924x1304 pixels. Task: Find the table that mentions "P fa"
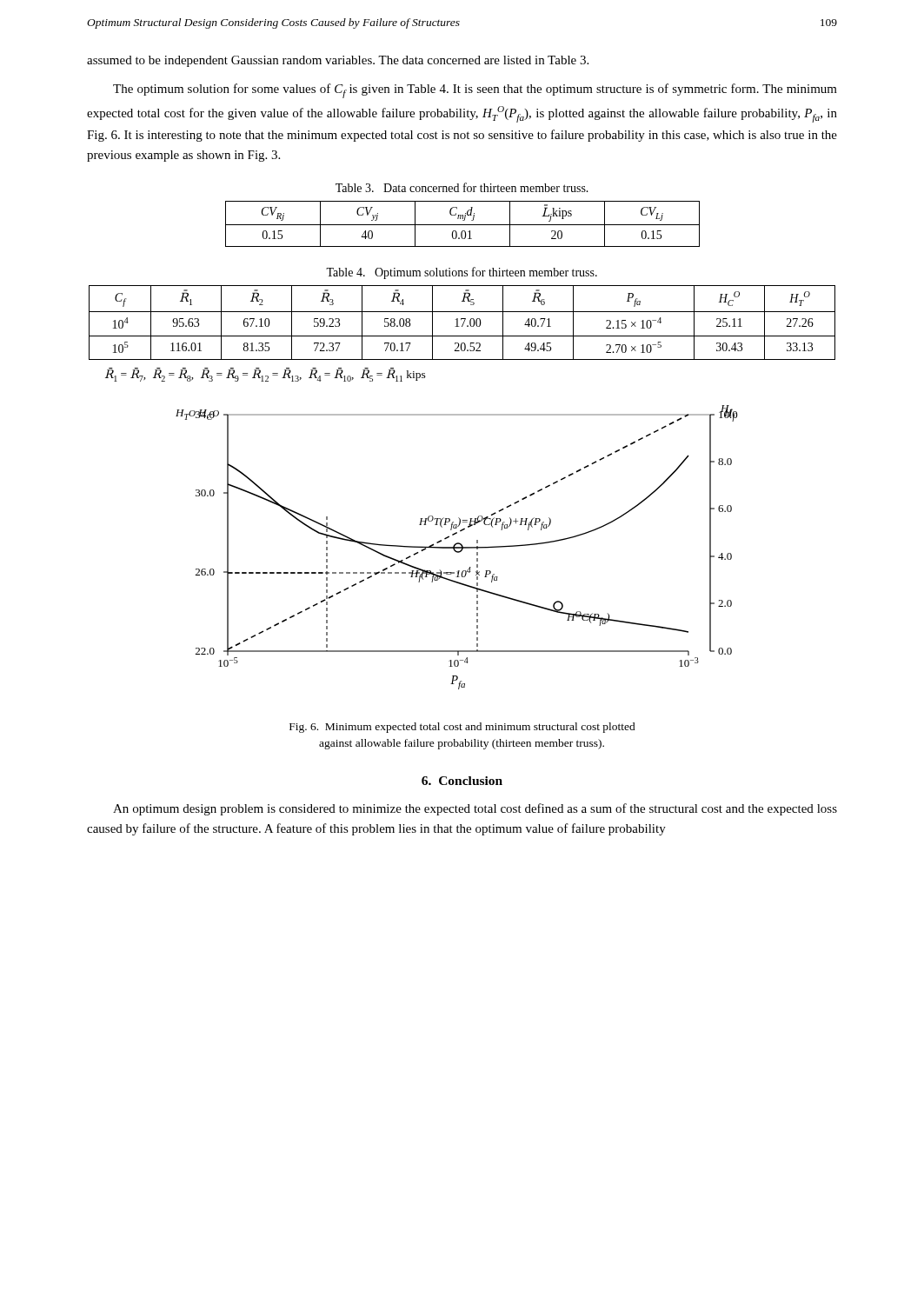462,323
